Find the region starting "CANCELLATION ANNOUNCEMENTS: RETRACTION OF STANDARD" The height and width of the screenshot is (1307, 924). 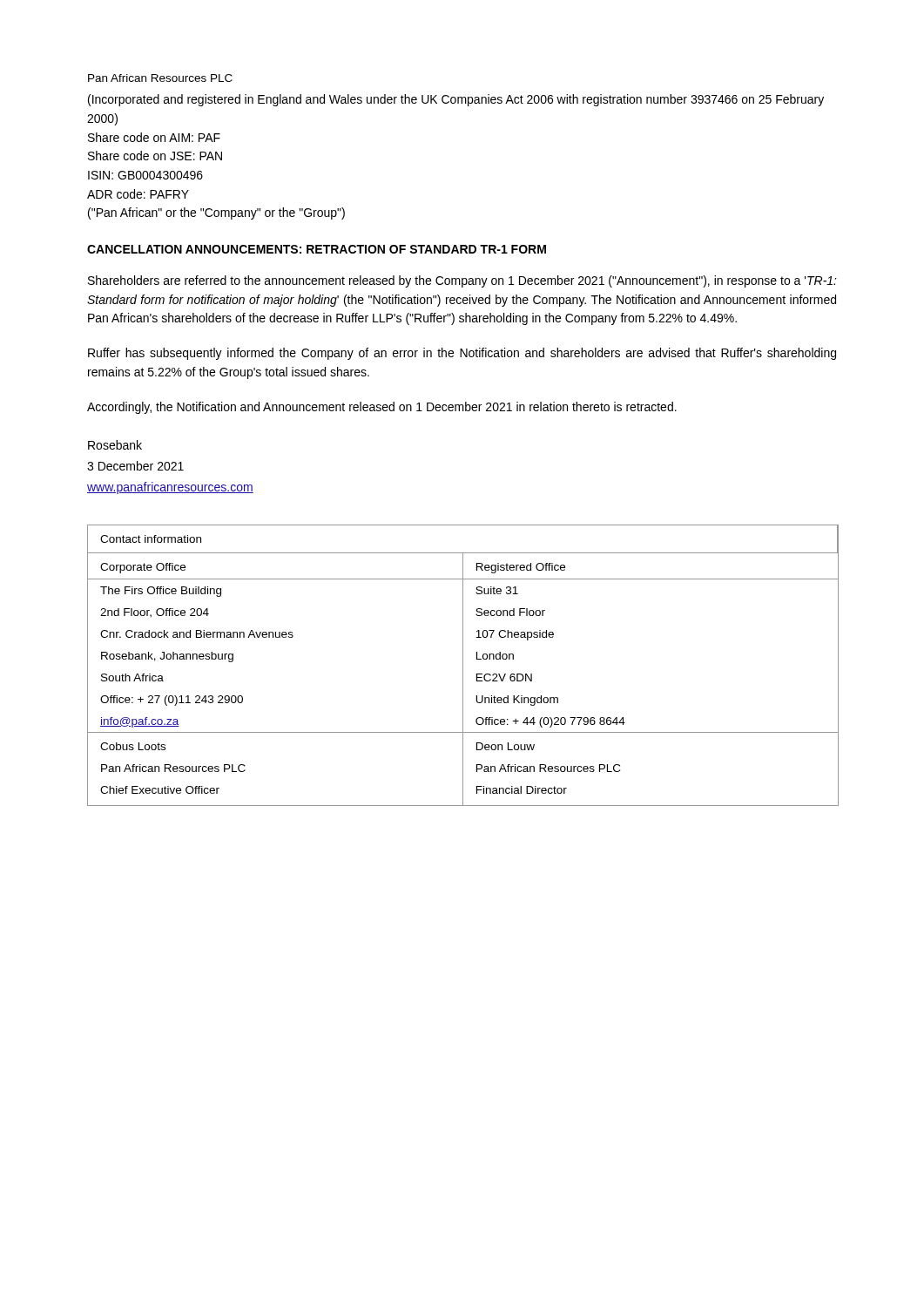click(x=317, y=249)
